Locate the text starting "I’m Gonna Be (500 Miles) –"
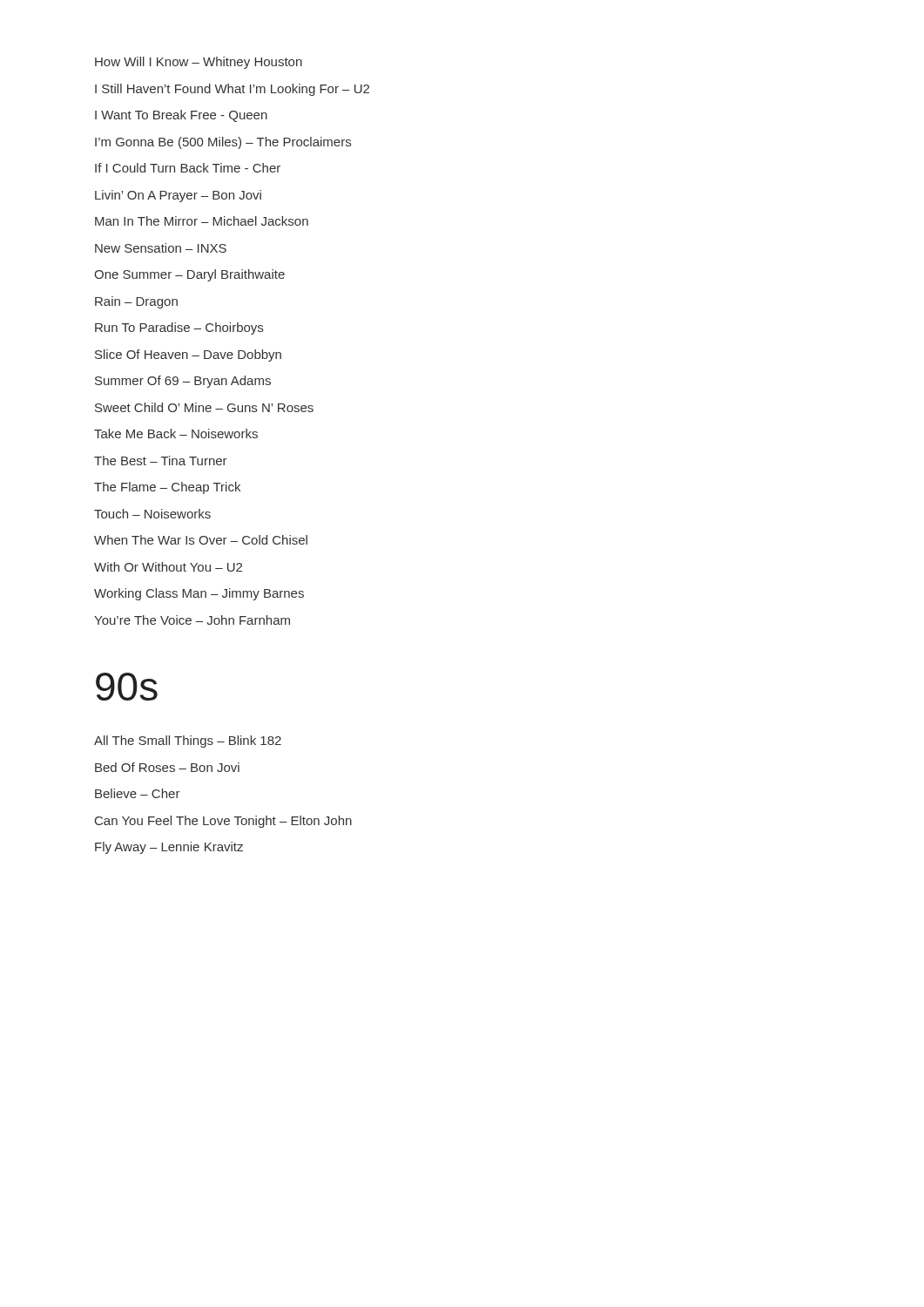The height and width of the screenshot is (1307, 924). click(223, 141)
